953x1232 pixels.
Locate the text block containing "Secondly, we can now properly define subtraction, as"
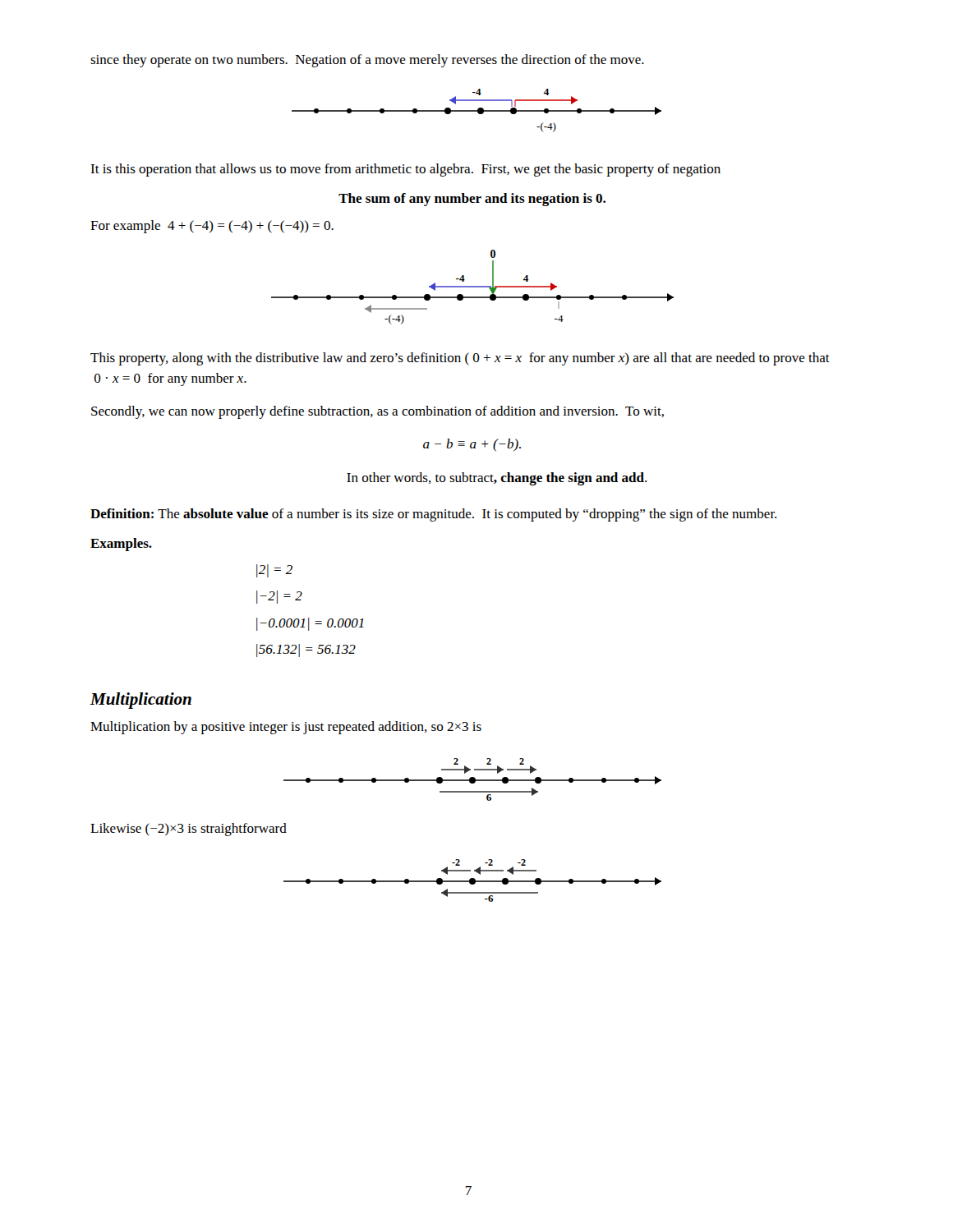[x=377, y=411]
